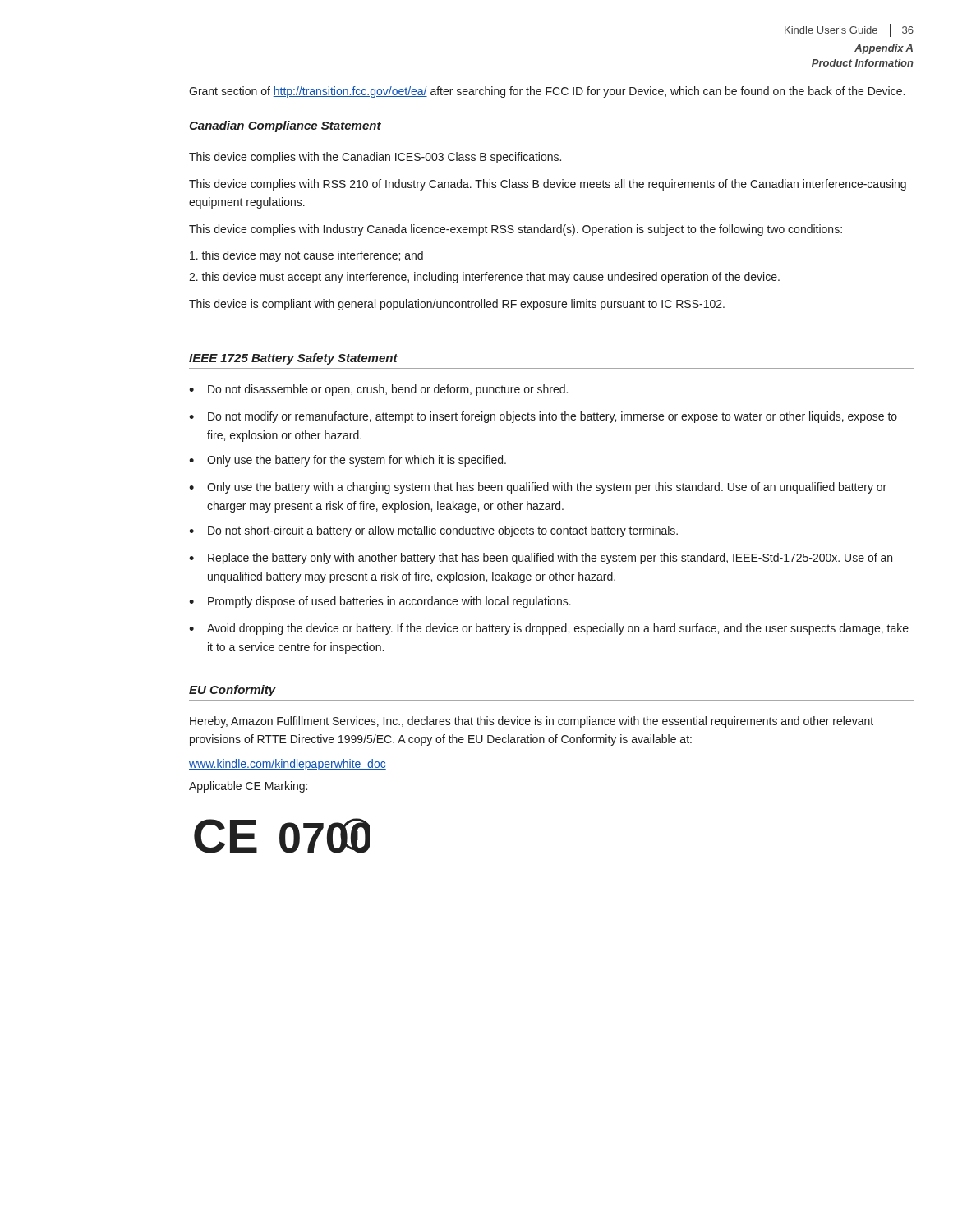The width and height of the screenshot is (953, 1232).
Task: Point to the text starting "Grant section of http://transition.fcc.gov/oet/ea/"
Action: pyautogui.click(x=547, y=91)
